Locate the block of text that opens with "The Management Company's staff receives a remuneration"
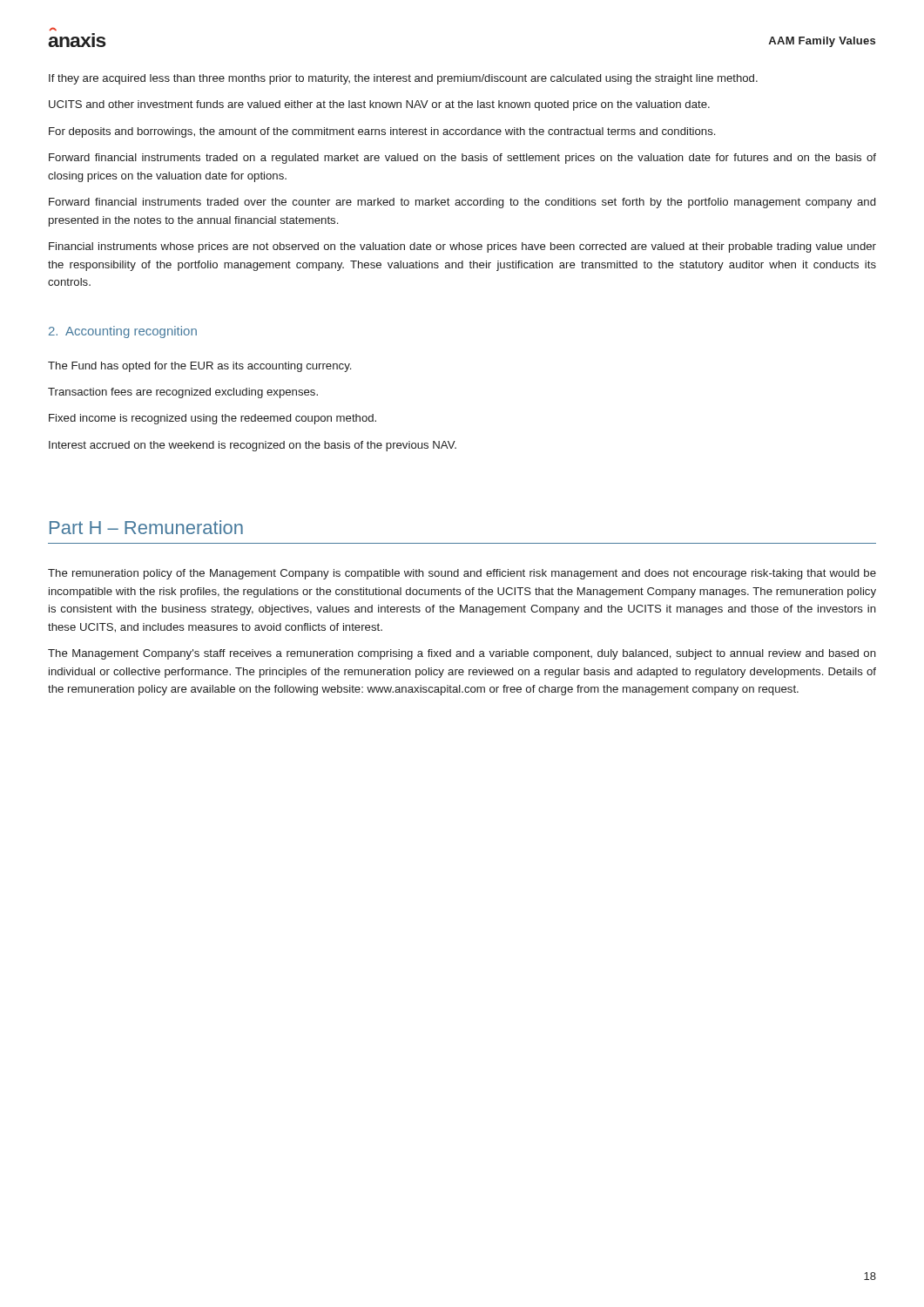The image size is (924, 1307). [462, 671]
